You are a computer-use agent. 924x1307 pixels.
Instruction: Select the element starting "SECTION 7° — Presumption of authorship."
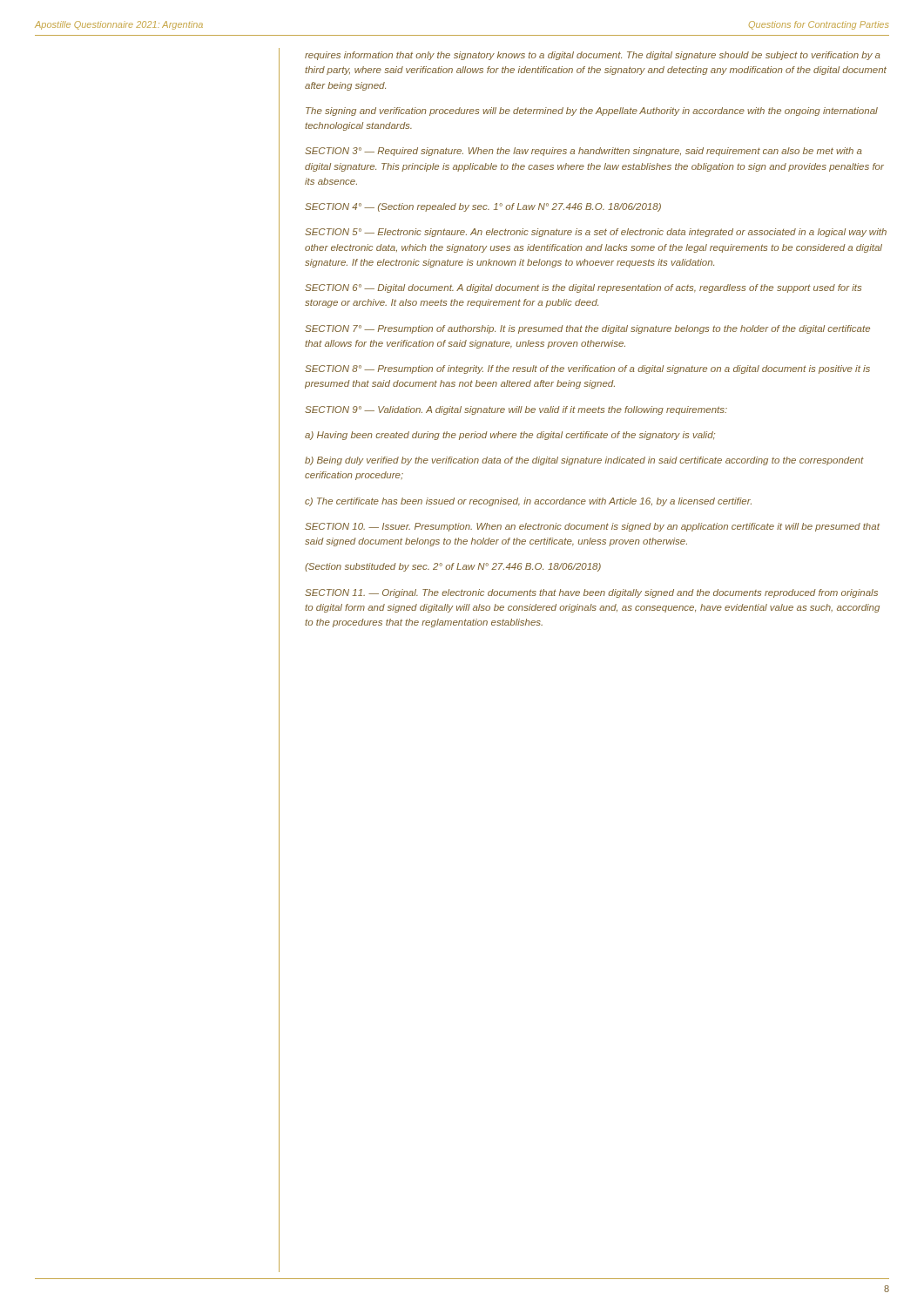(x=597, y=336)
